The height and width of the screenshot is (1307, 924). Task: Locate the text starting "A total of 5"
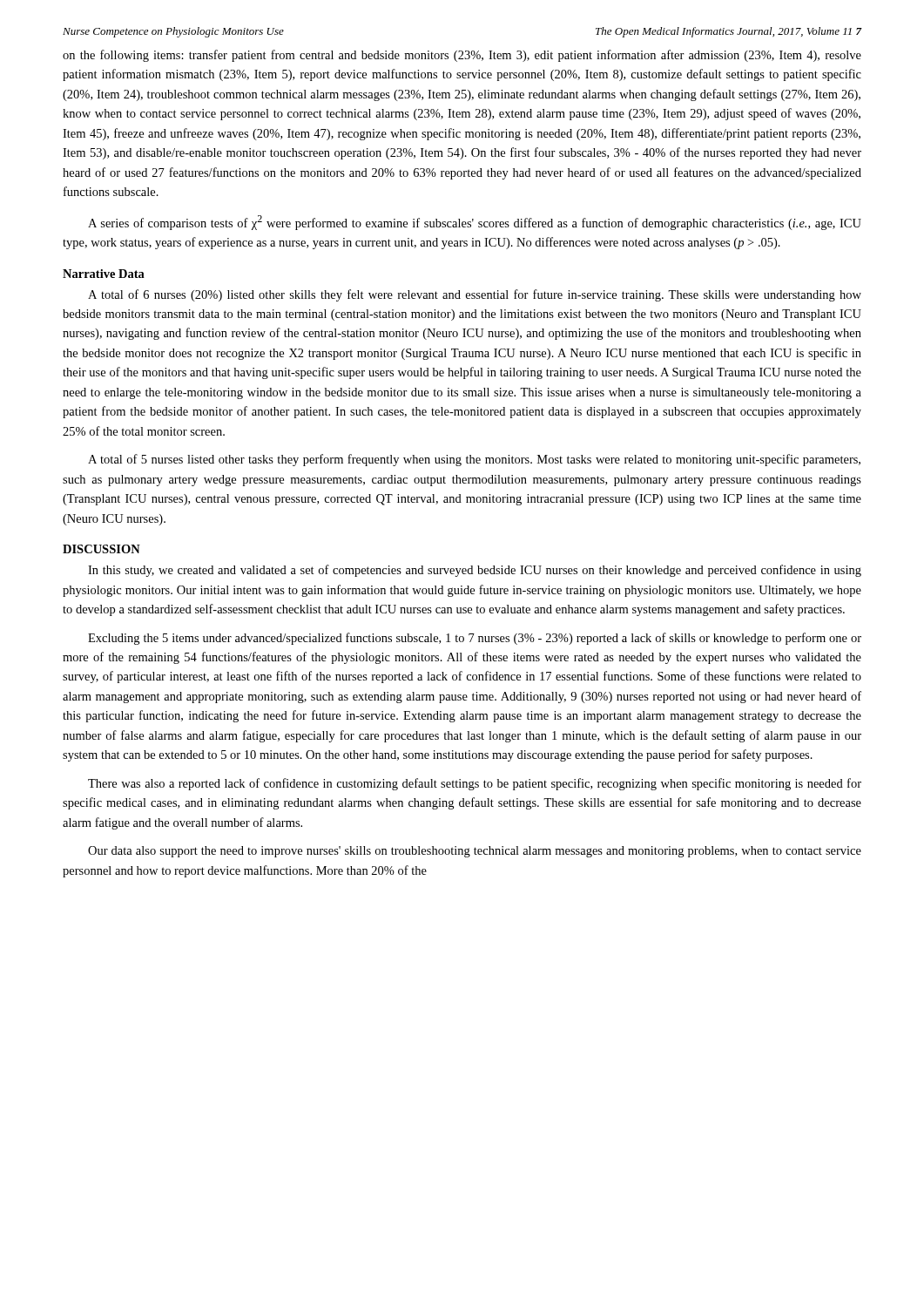click(x=462, y=489)
